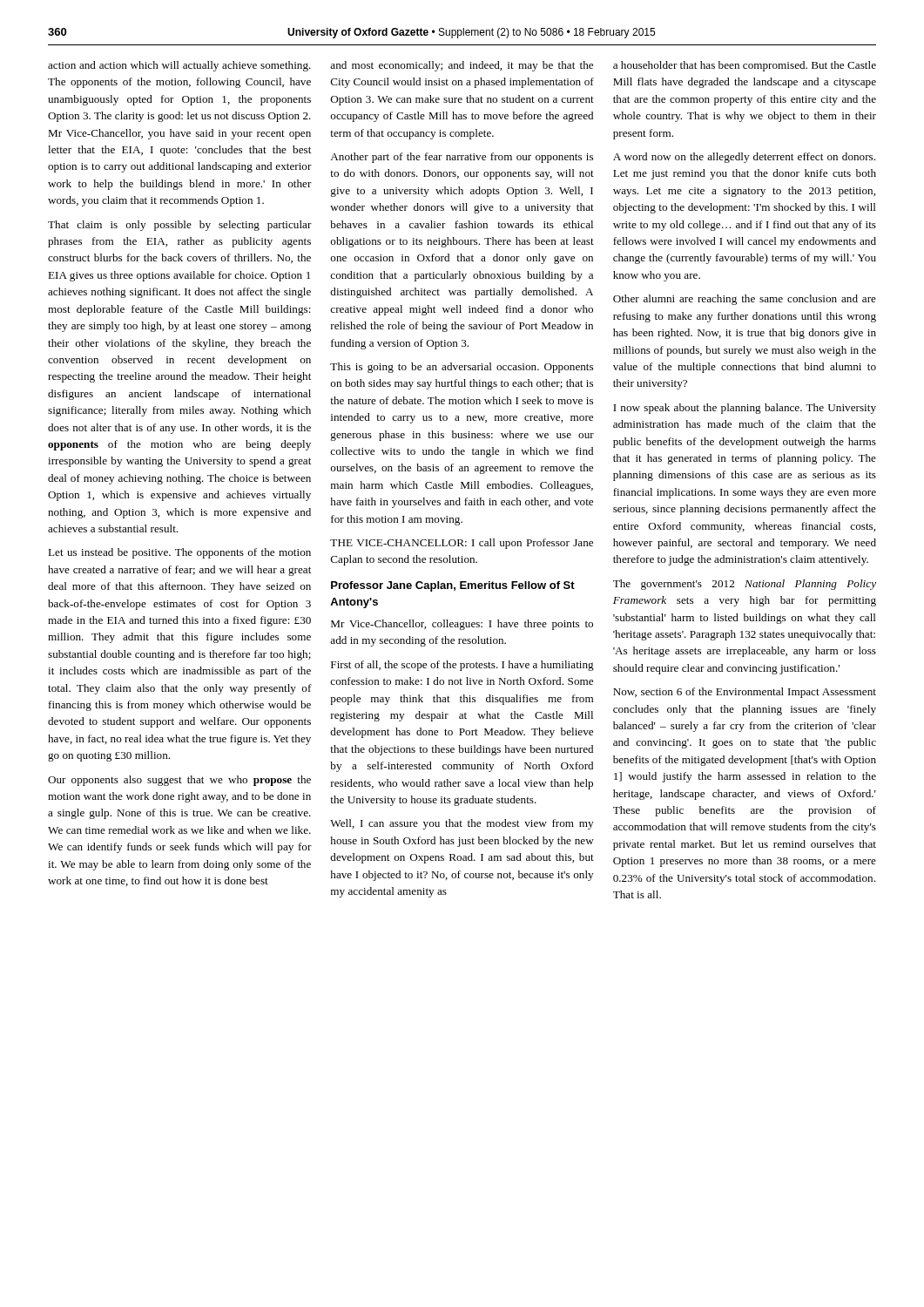Viewport: 924px width, 1307px height.
Task: Select the text block containing "action and action which will actually achieve"
Action: pos(180,133)
